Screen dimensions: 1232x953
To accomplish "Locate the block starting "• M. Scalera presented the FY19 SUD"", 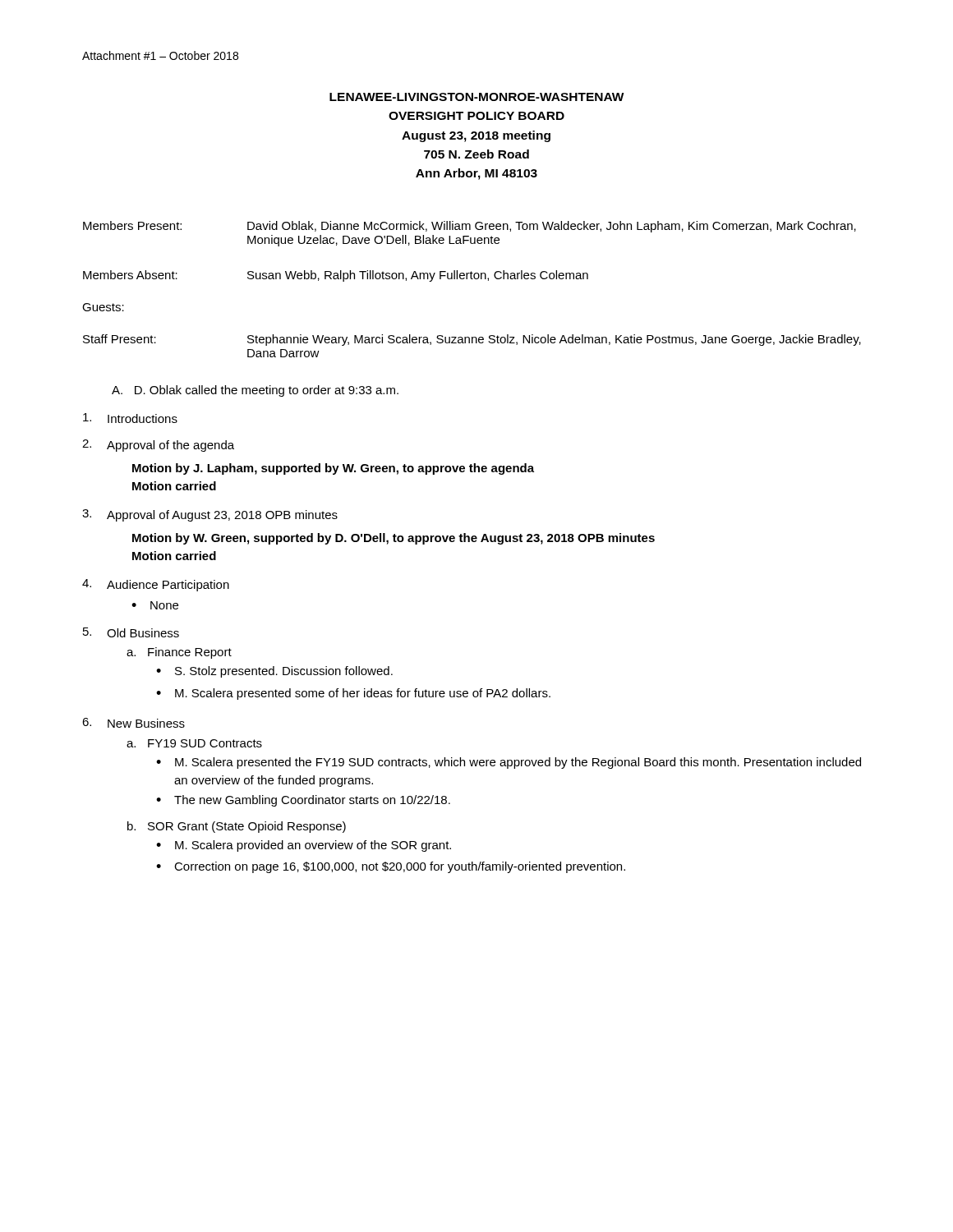I will (513, 771).
